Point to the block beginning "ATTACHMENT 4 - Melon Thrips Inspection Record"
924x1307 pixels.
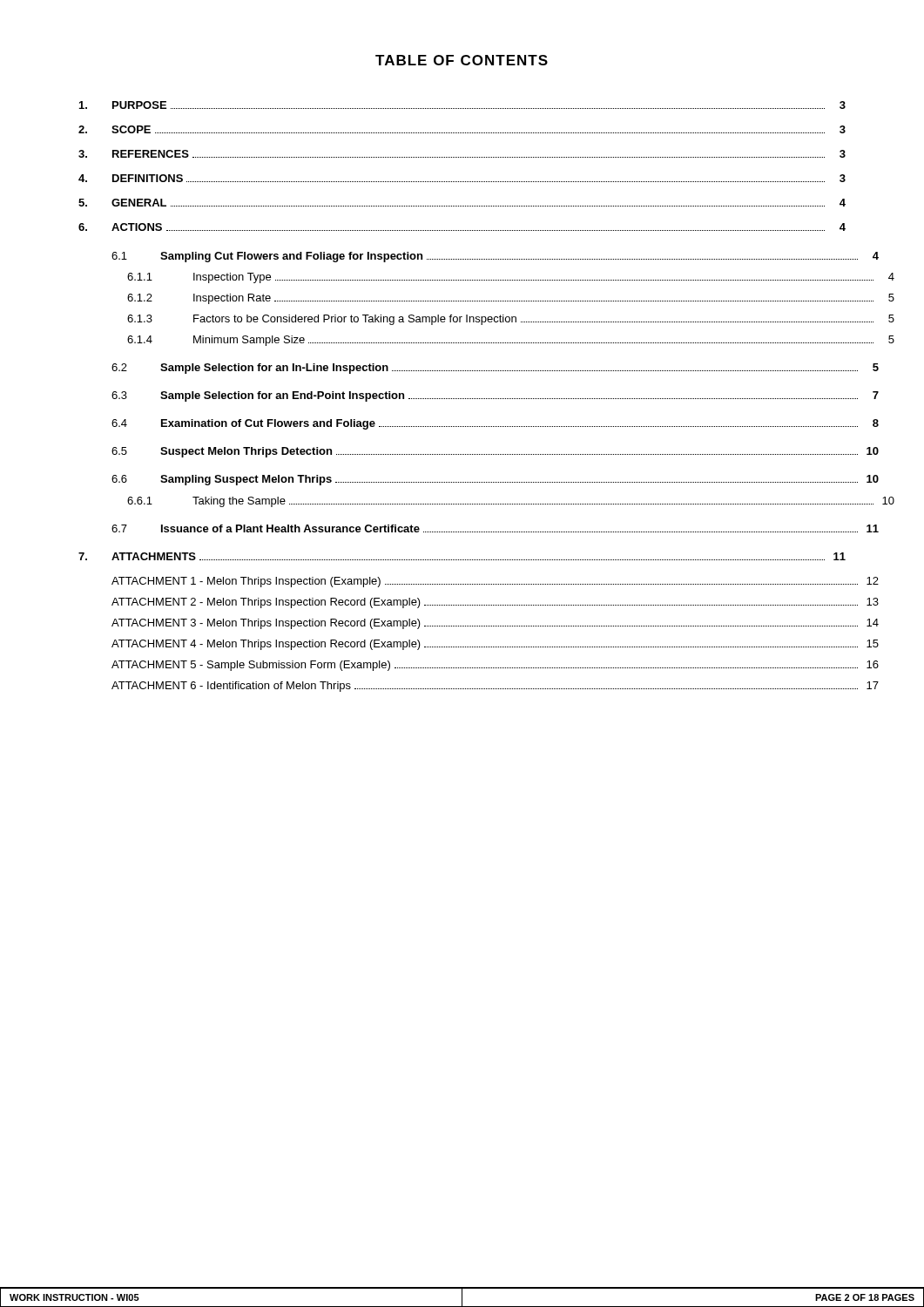tap(495, 644)
